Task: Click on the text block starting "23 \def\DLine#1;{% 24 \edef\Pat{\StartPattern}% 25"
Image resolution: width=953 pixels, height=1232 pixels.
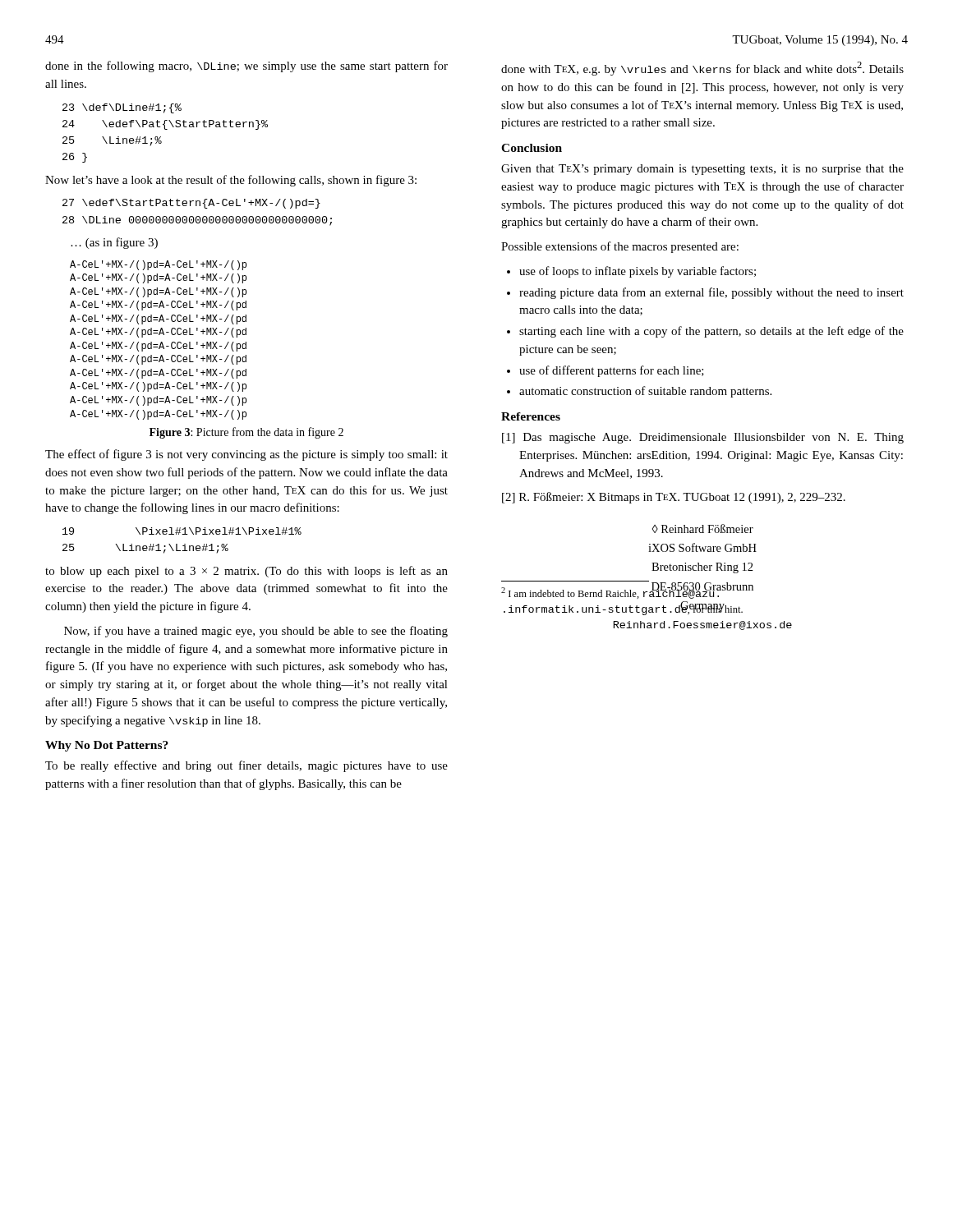Action: 255,133
